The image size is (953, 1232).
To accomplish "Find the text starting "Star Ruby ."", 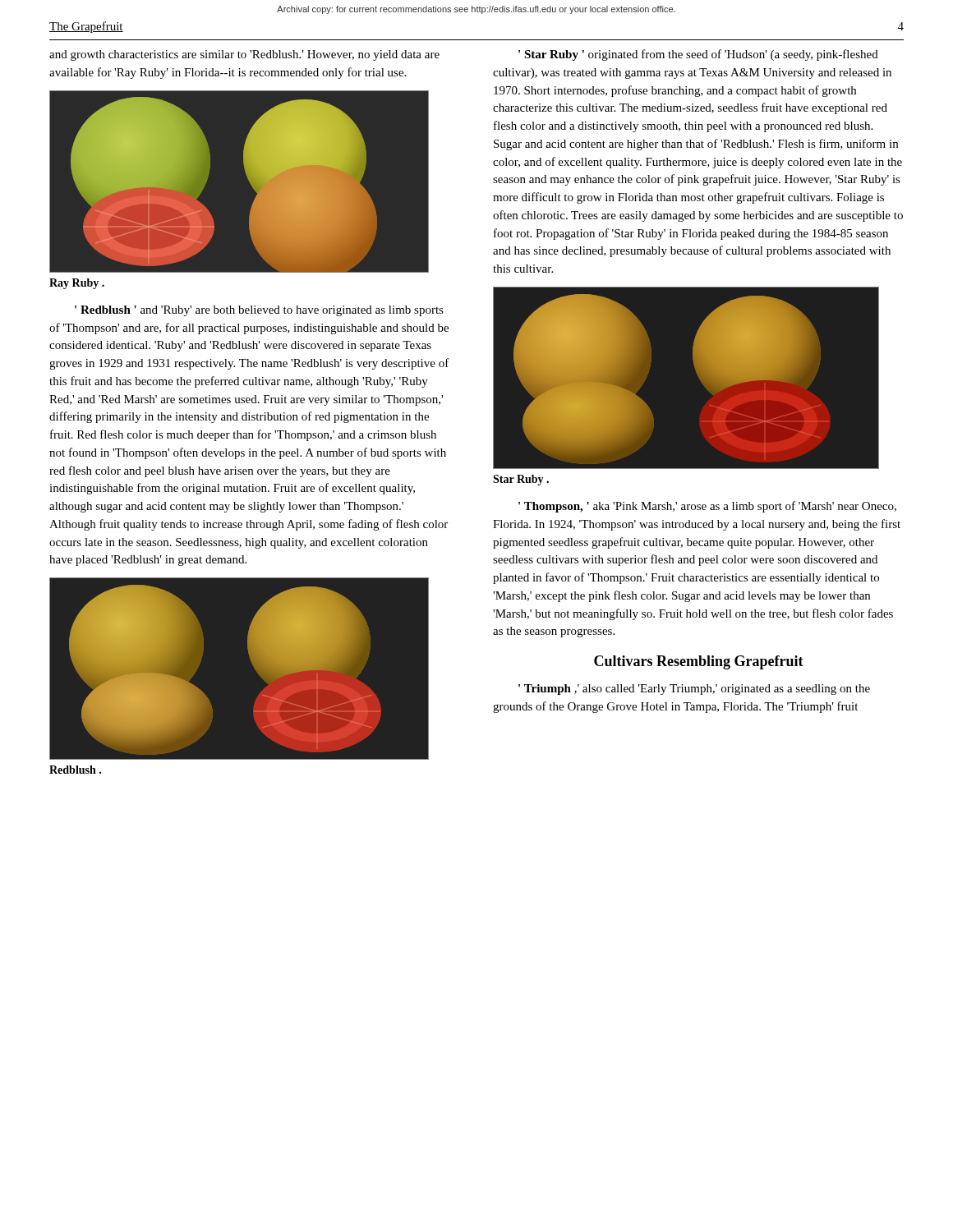I will tap(521, 479).
